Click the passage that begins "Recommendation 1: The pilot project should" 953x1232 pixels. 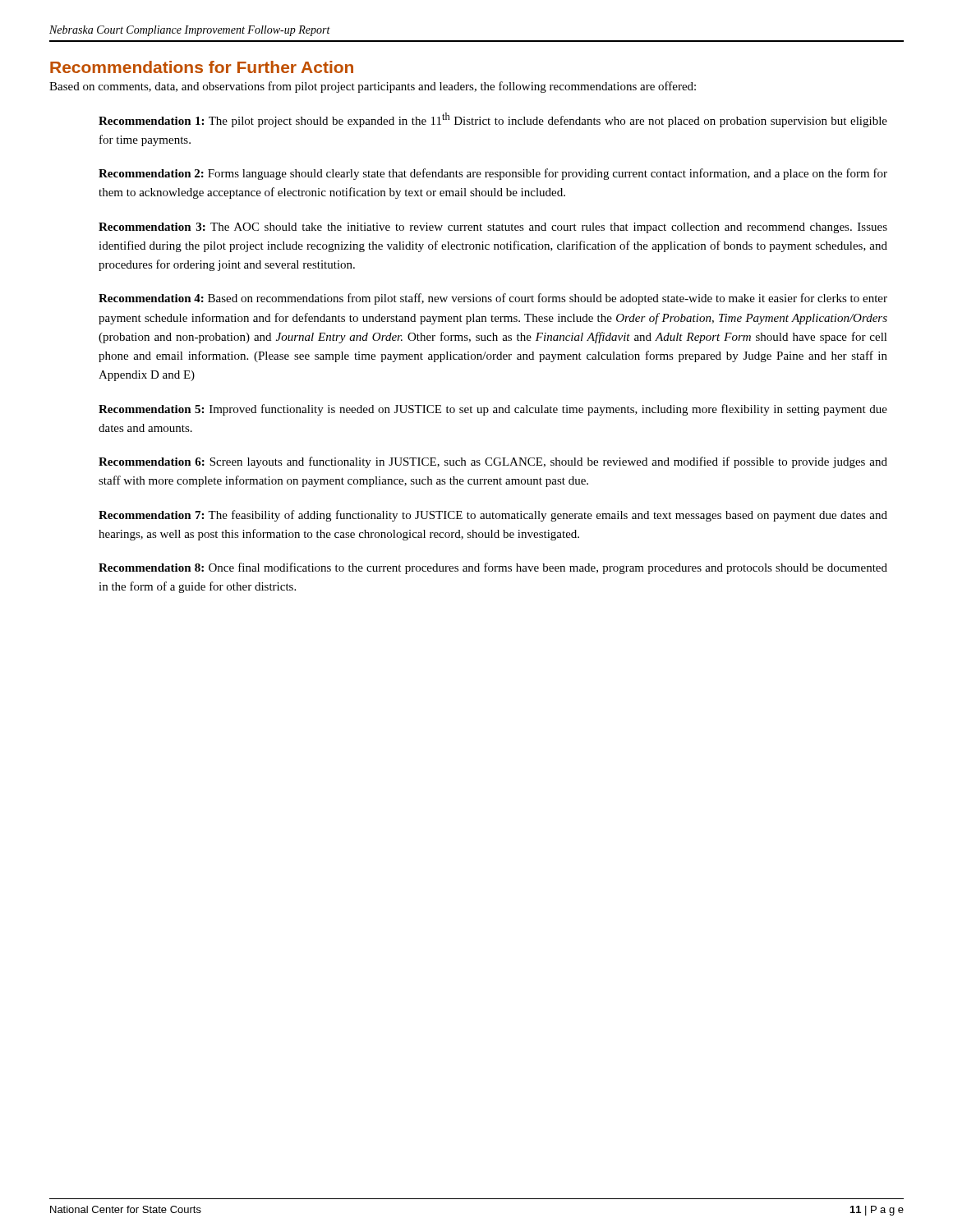(x=493, y=128)
